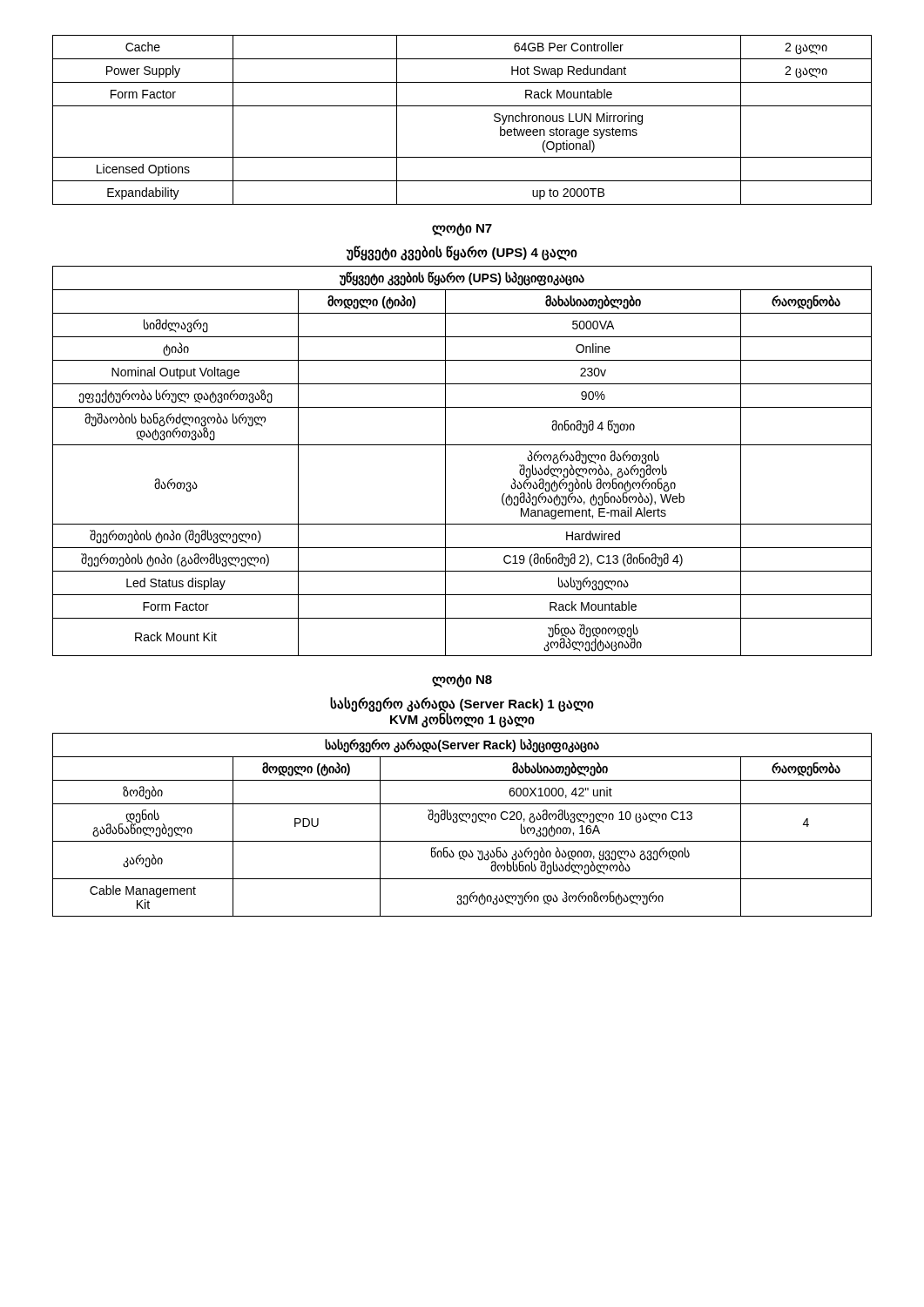
Task: Point to the region starting "ლოტი N7"
Action: tap(462, 228)
